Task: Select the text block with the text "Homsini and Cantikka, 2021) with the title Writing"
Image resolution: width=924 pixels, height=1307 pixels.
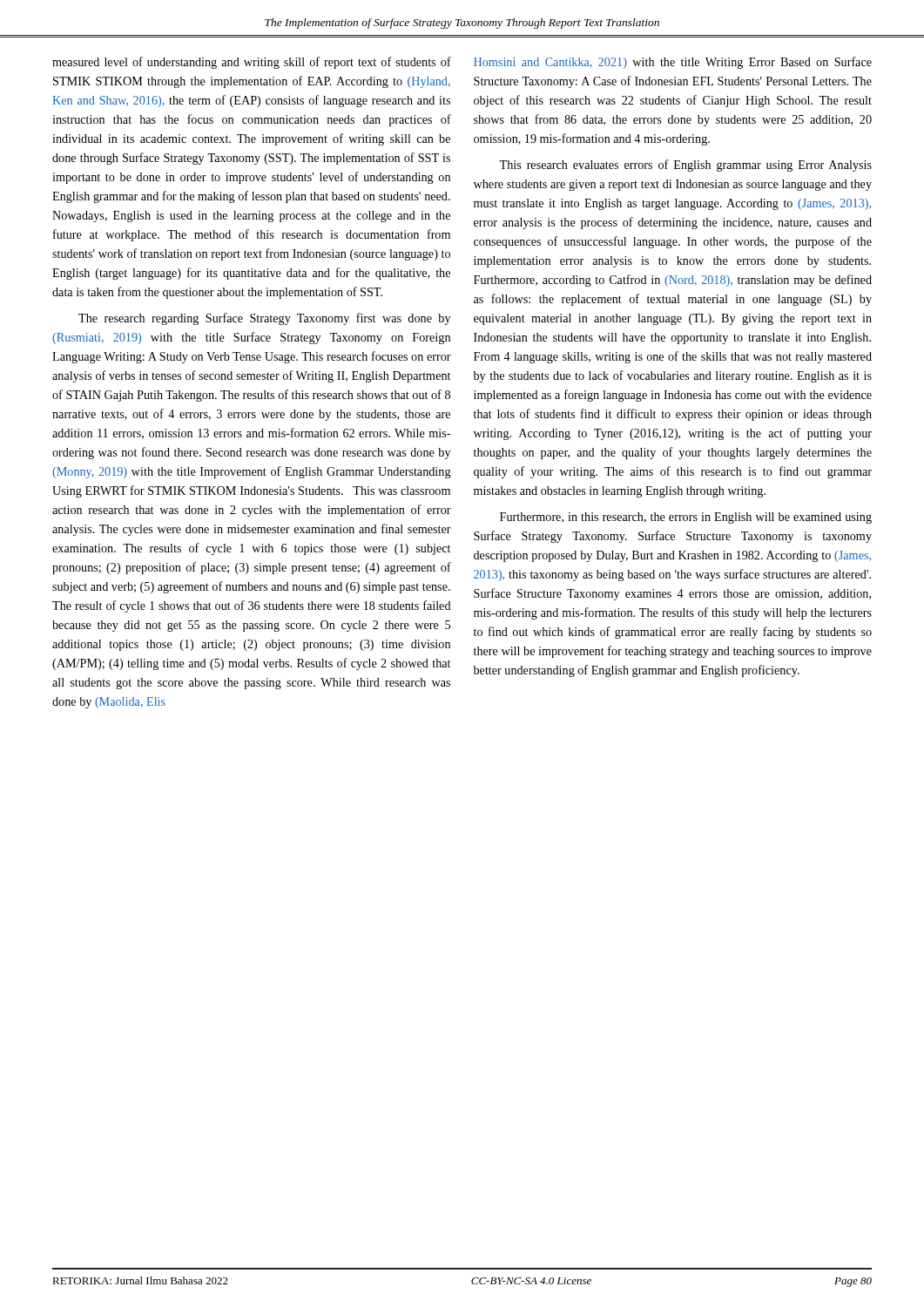Action: pos(673,366)
